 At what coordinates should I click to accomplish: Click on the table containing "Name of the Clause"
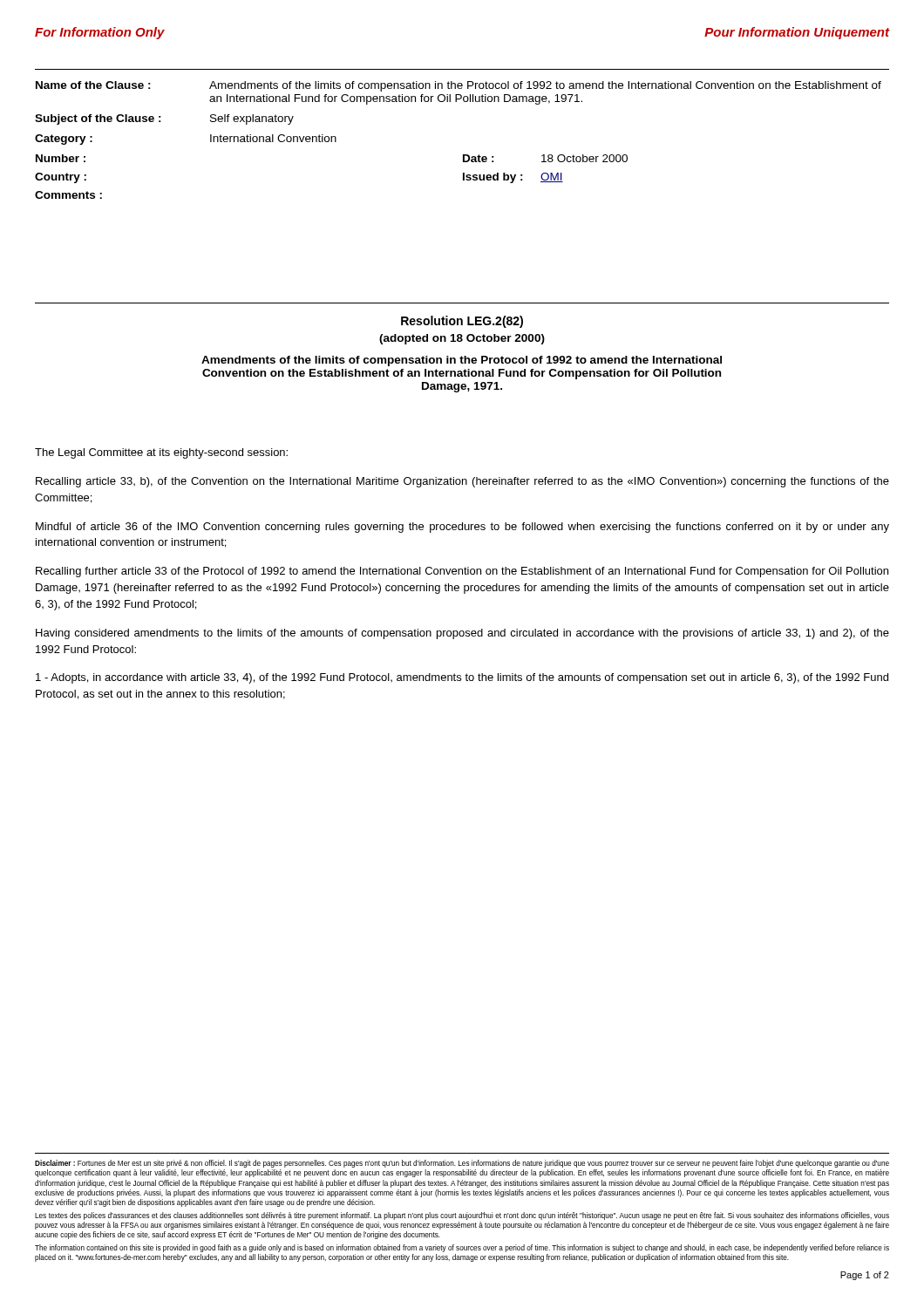462,140
